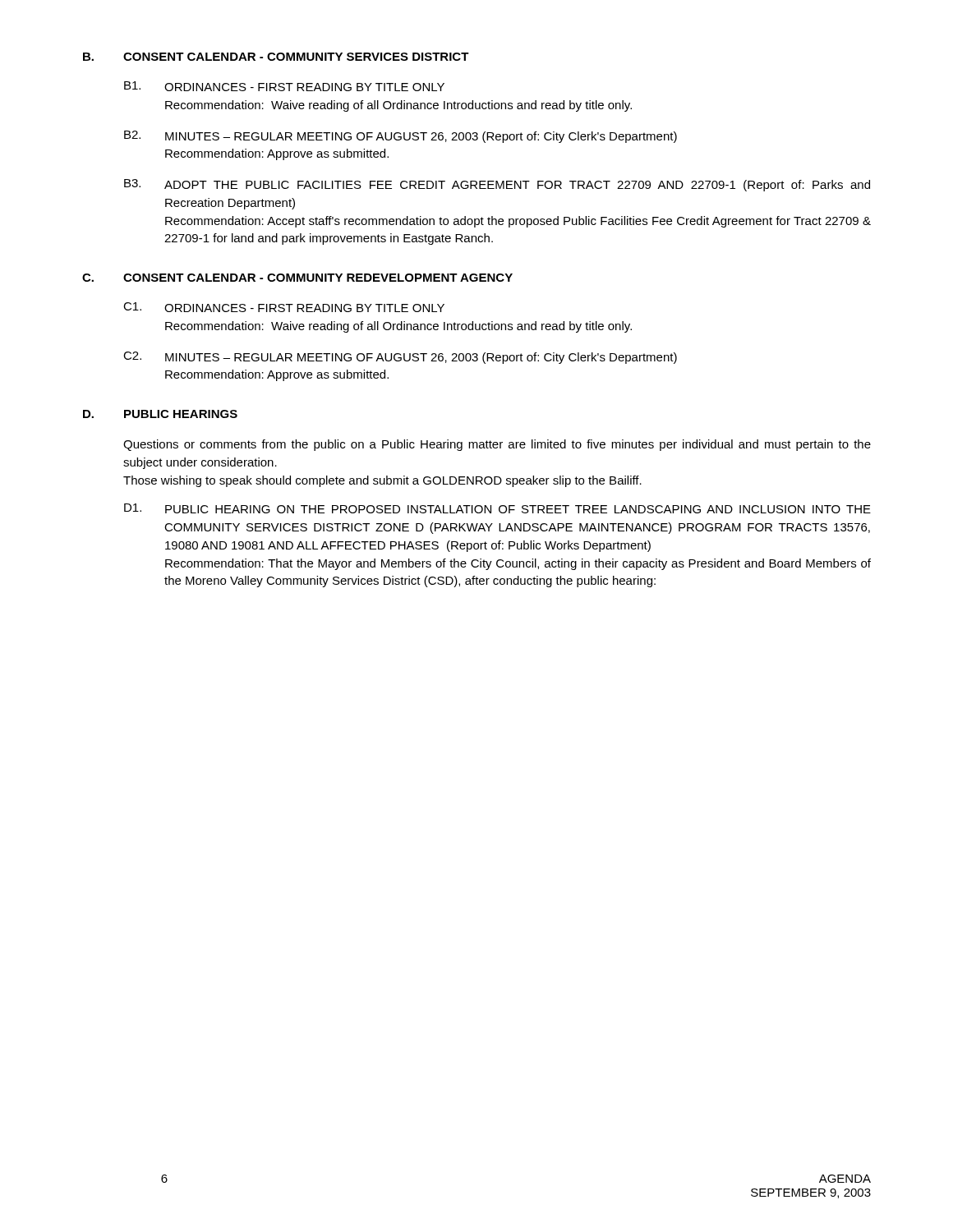Select the passage starting "B1. ORDINANCES - FIRST READING BY TITLE"
Image resolution: width=953 pixels, height=1232 pixels.
pyautogui.click(x=497, y=96)
